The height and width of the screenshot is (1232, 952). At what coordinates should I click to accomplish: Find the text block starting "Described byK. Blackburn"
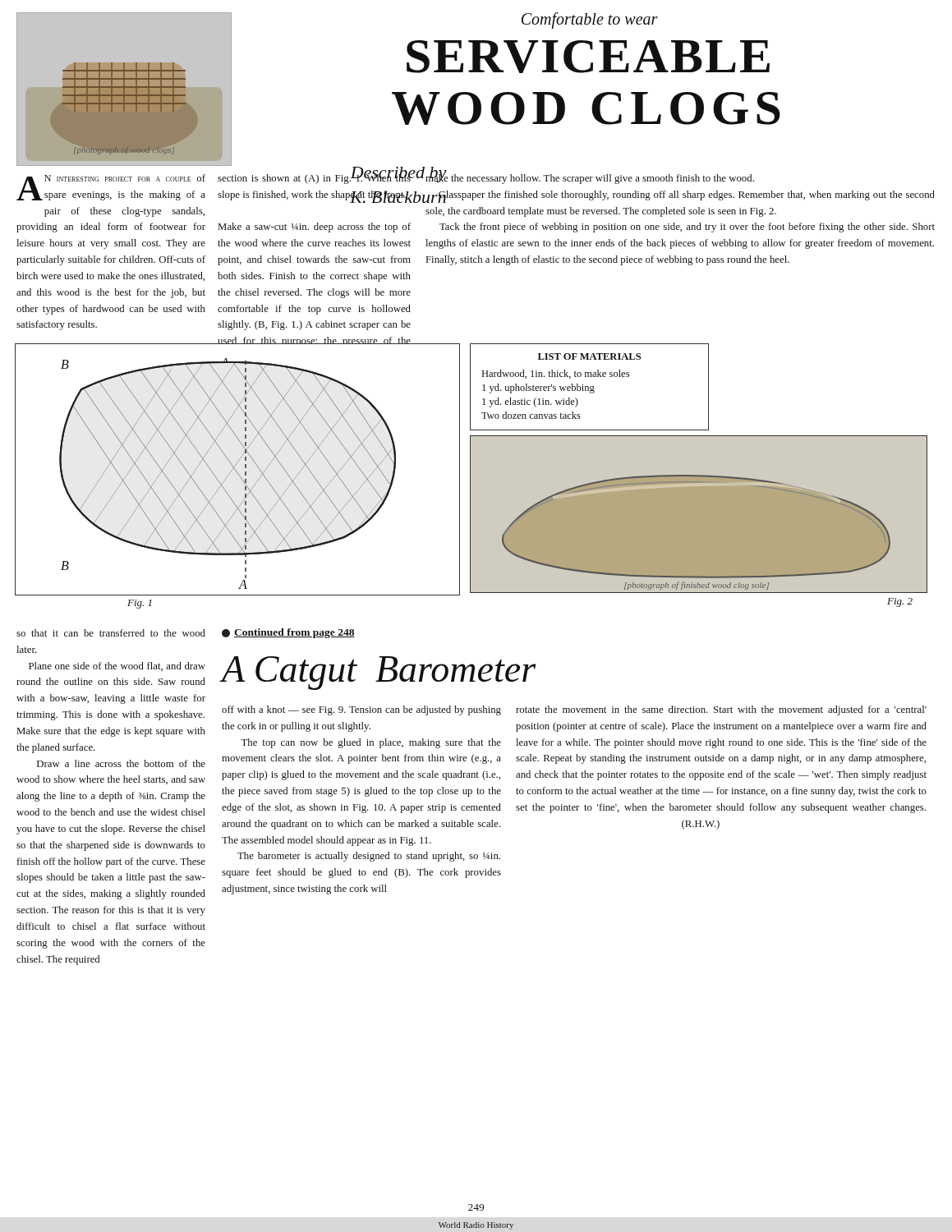click(398, 185)
